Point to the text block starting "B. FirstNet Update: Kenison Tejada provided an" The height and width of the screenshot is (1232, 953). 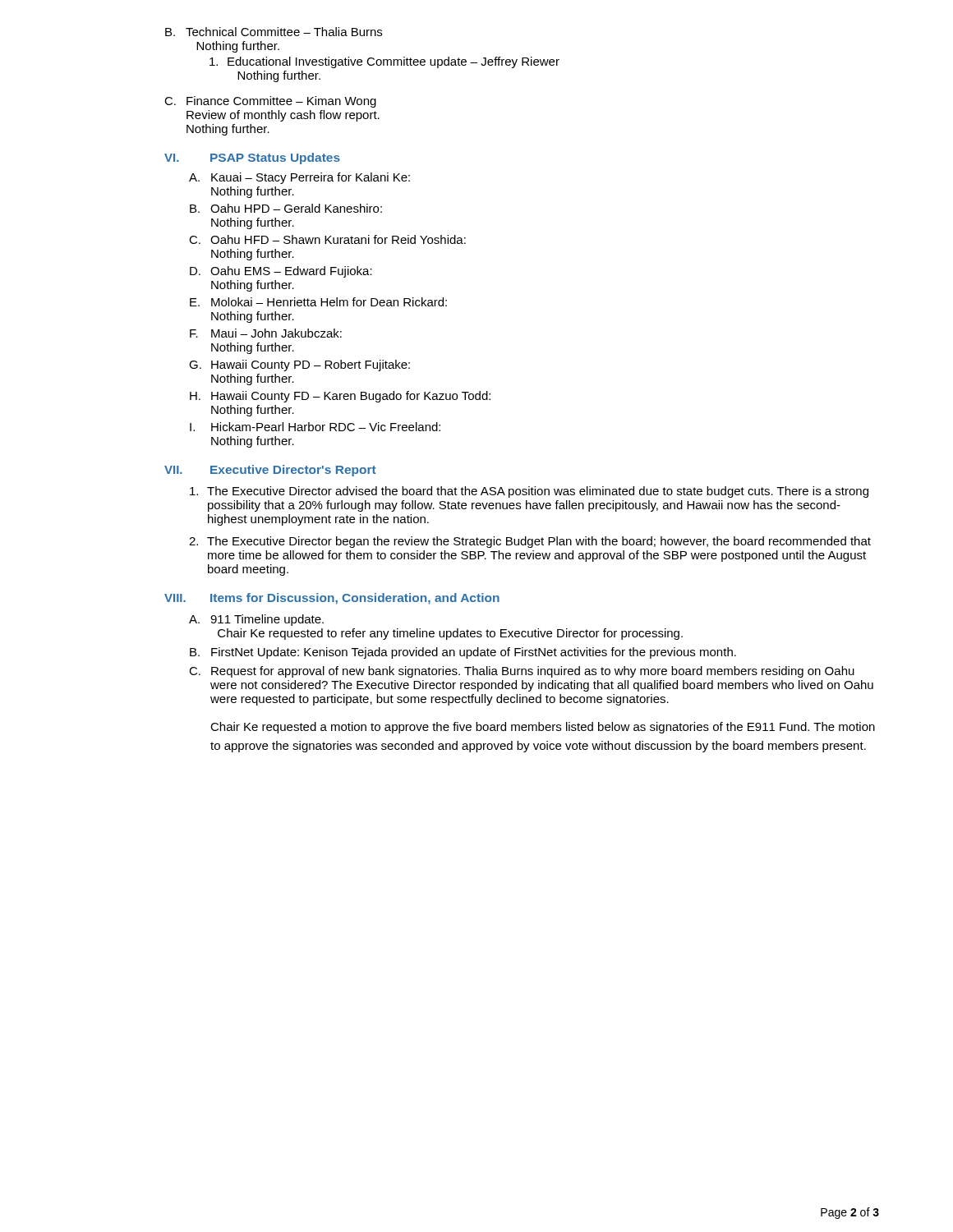[534, 652]
